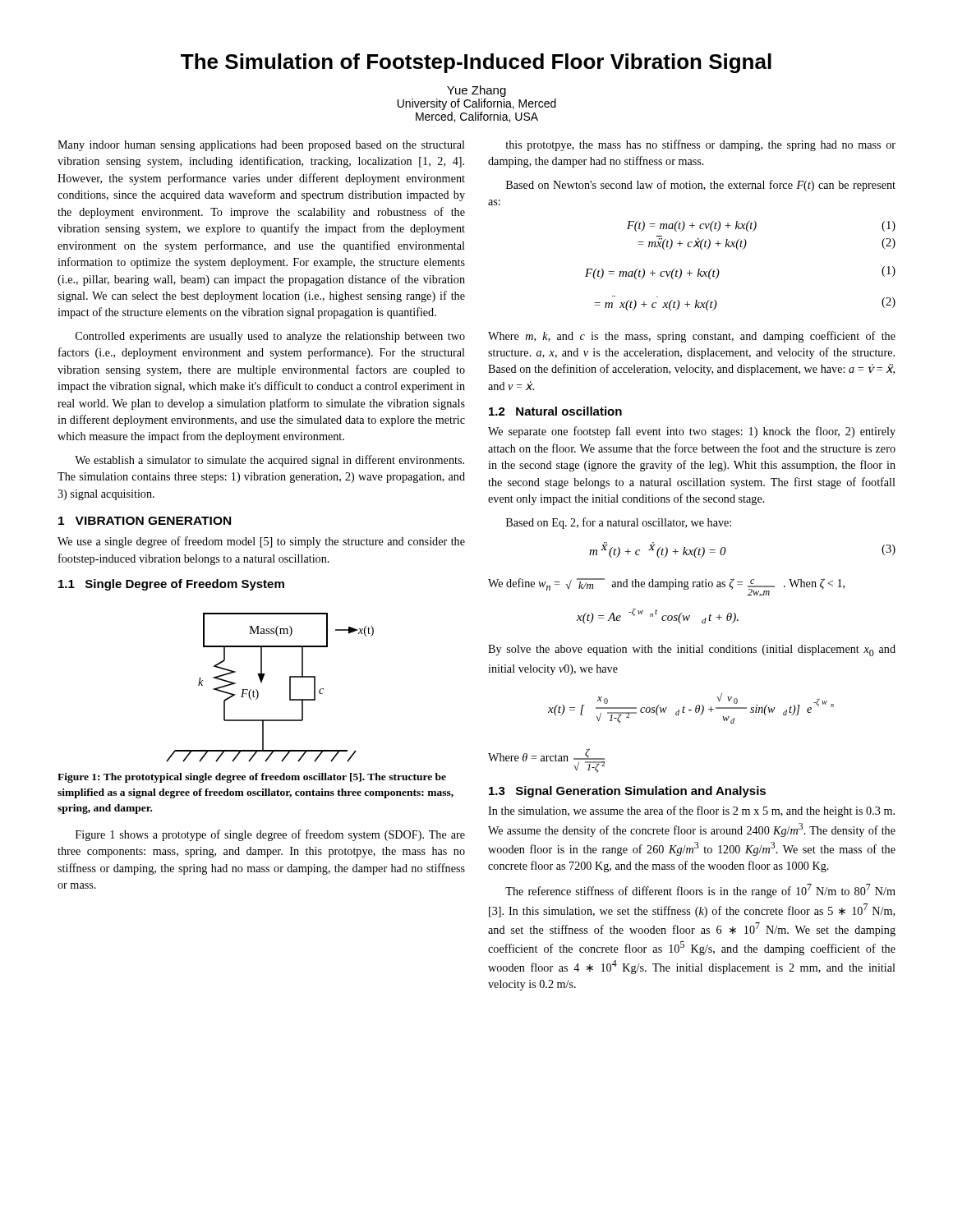Select the region starting "= m ̈ x(t) +"
This screenshot has height=1232, width=953.
tap(654, 303)
